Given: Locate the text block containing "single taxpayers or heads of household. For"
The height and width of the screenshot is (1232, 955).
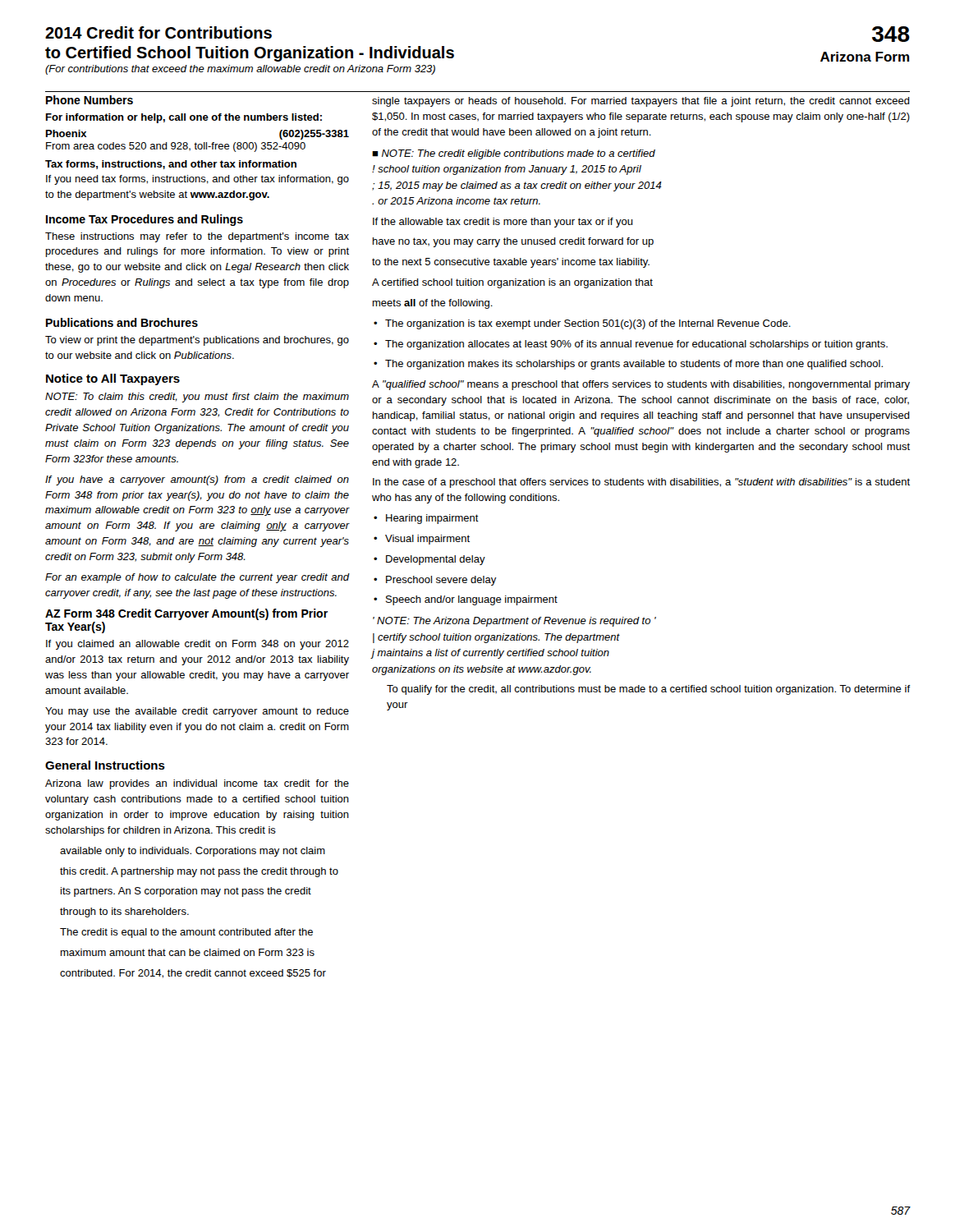Looking at the screenshot, I should 641,117.
